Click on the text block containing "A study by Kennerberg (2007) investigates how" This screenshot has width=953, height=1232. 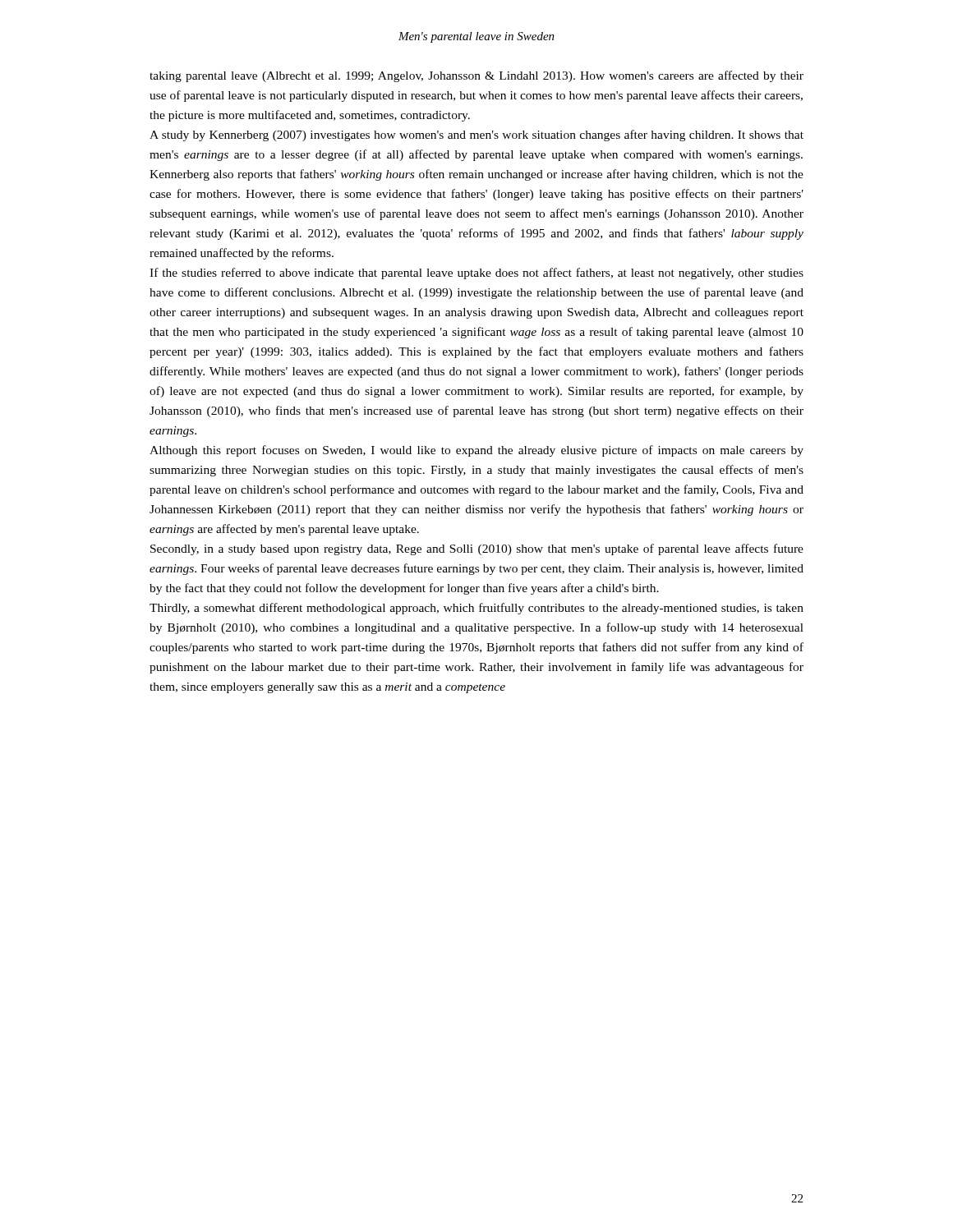click(476, 194)
